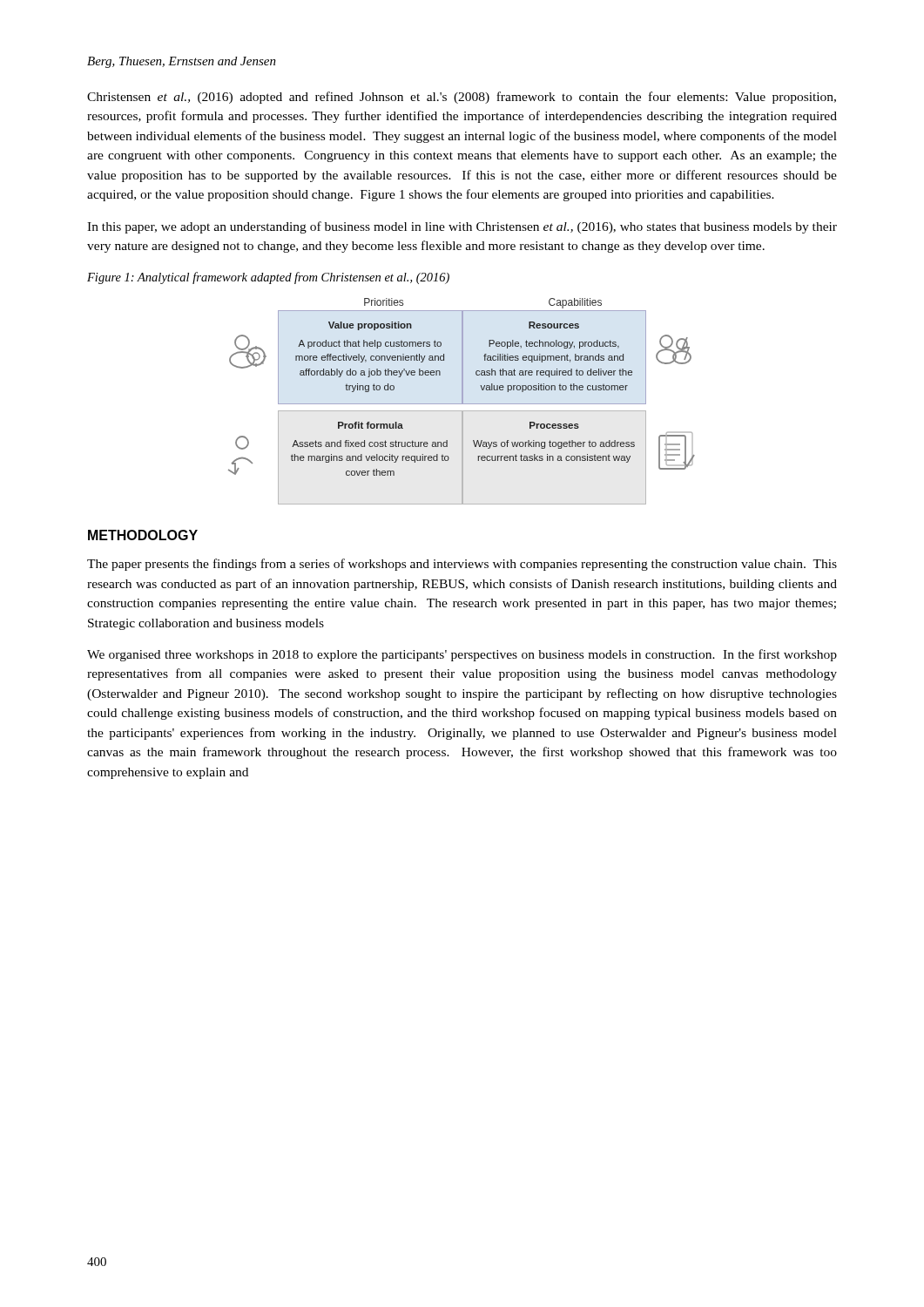924x1307 pixels.
Task: Navigate to the element starting "We organised three workshops in"
Action: [462, 713]
